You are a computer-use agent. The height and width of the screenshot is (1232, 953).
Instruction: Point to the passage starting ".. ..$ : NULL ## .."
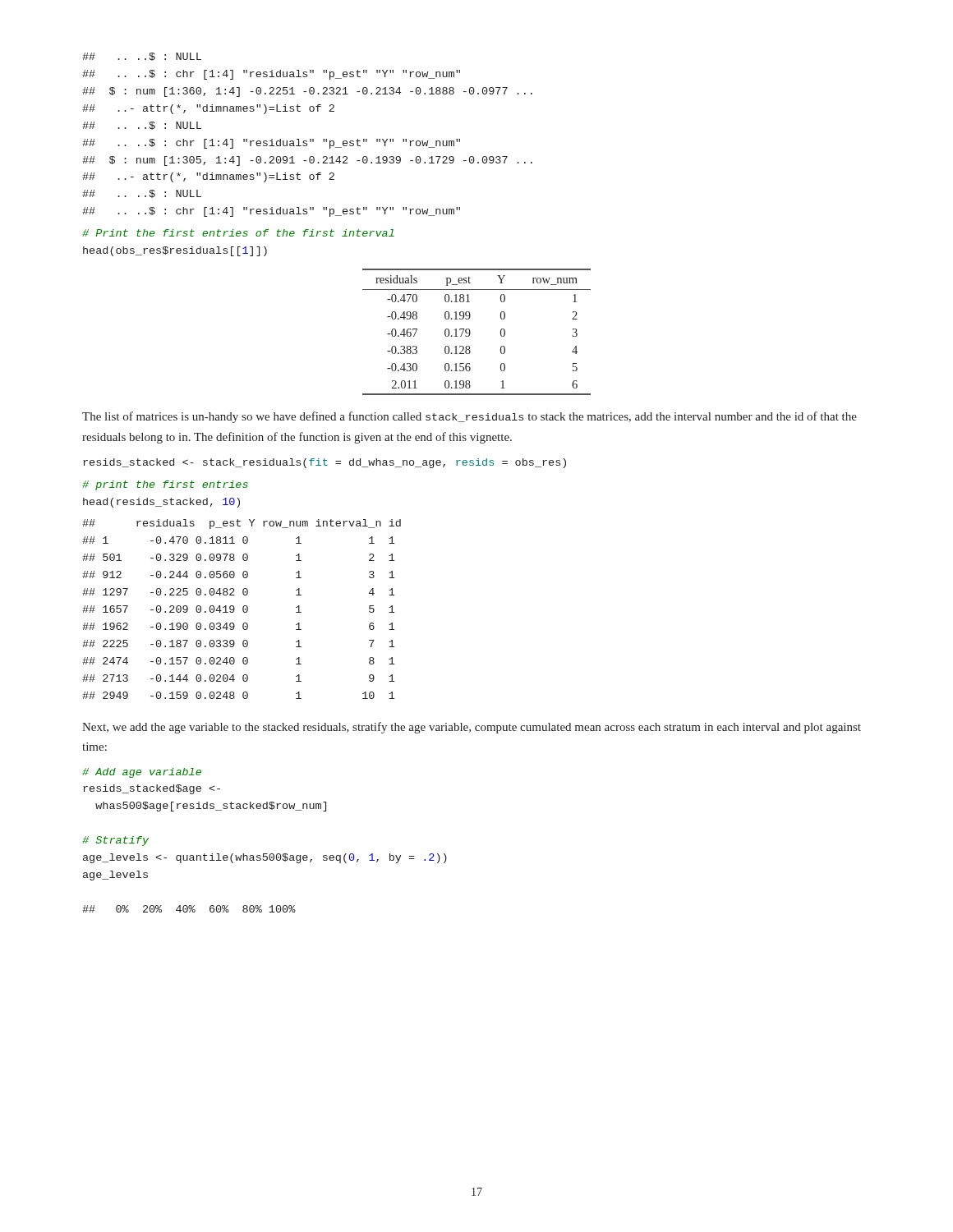[142, 57]
